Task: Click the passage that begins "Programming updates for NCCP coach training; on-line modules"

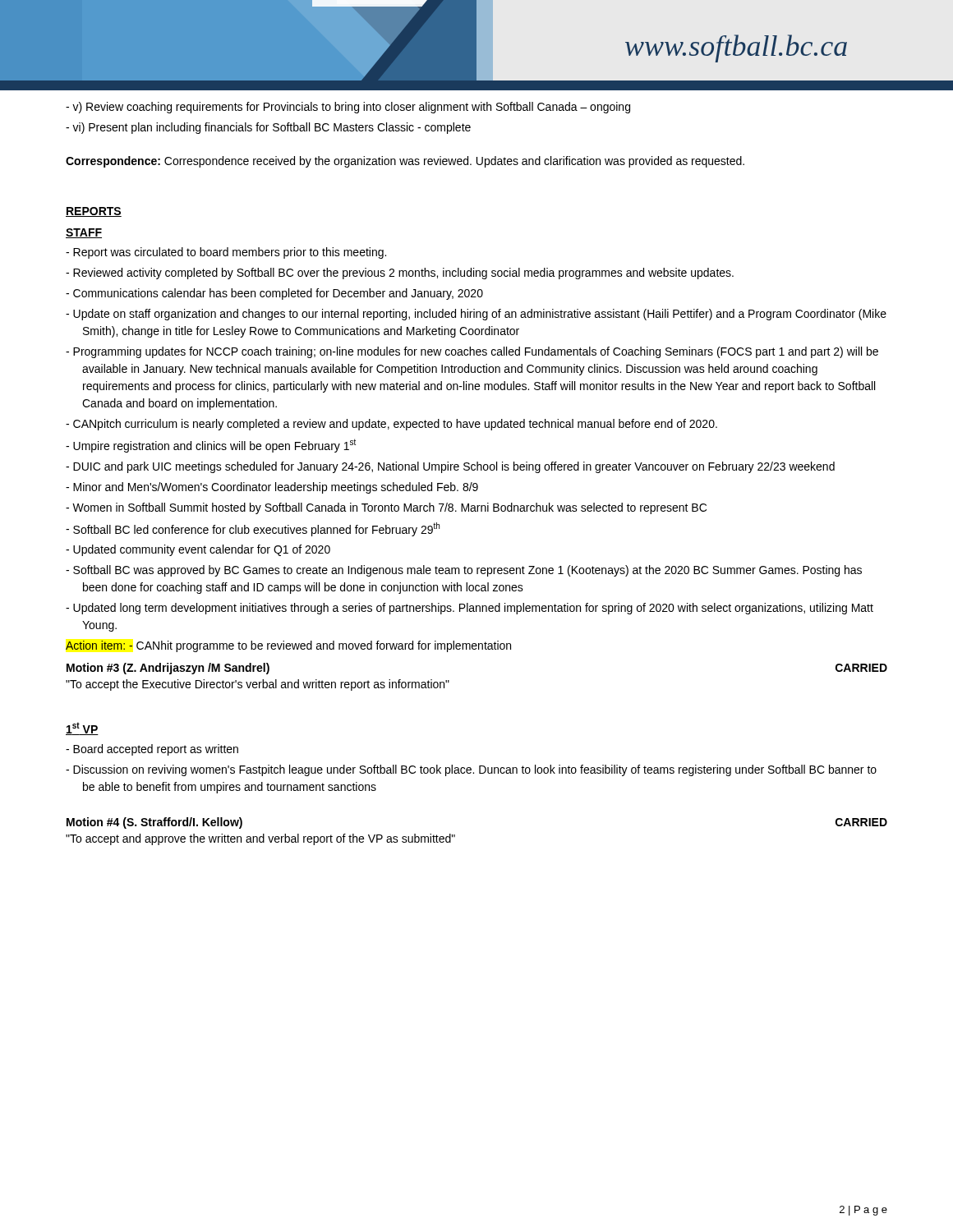Action: coord(476,378)
